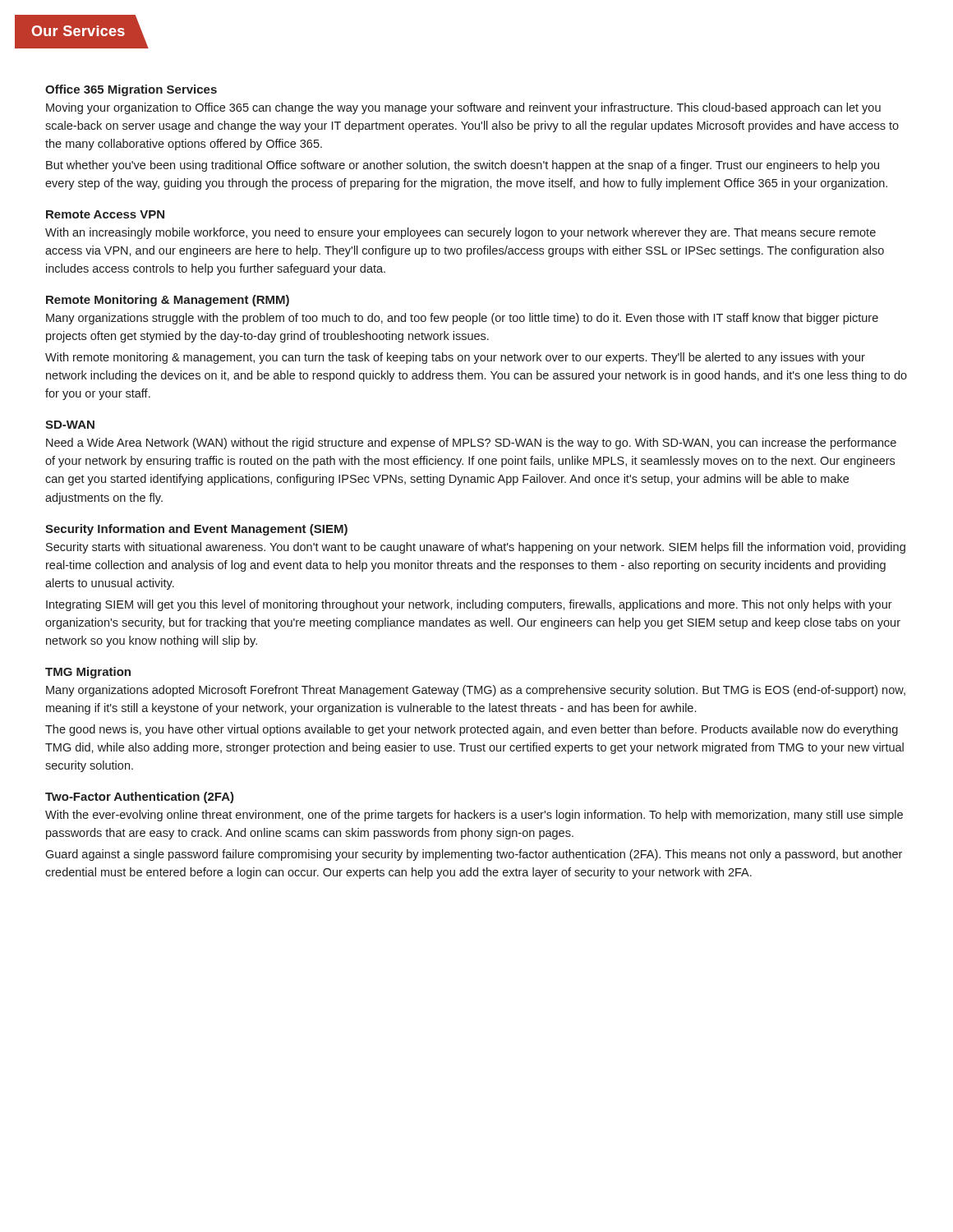Select the text block starting "Many organizations adopted Microsoft Forefront Threat Management Gateway"
The height and width of the screenshot is (1232, 953).
[x=476, y=728]
